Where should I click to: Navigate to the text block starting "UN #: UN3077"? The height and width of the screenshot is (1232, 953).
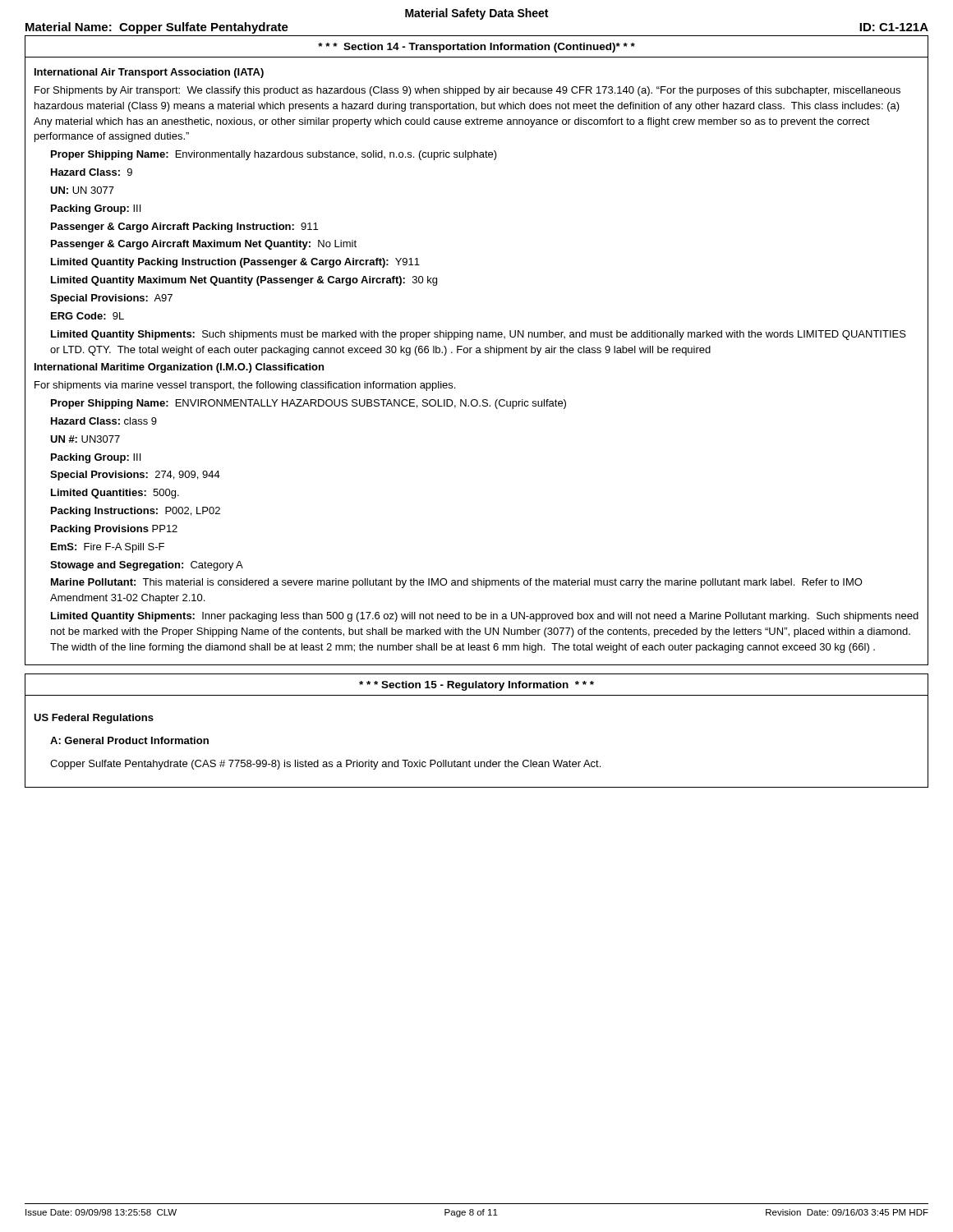point(85,439)
